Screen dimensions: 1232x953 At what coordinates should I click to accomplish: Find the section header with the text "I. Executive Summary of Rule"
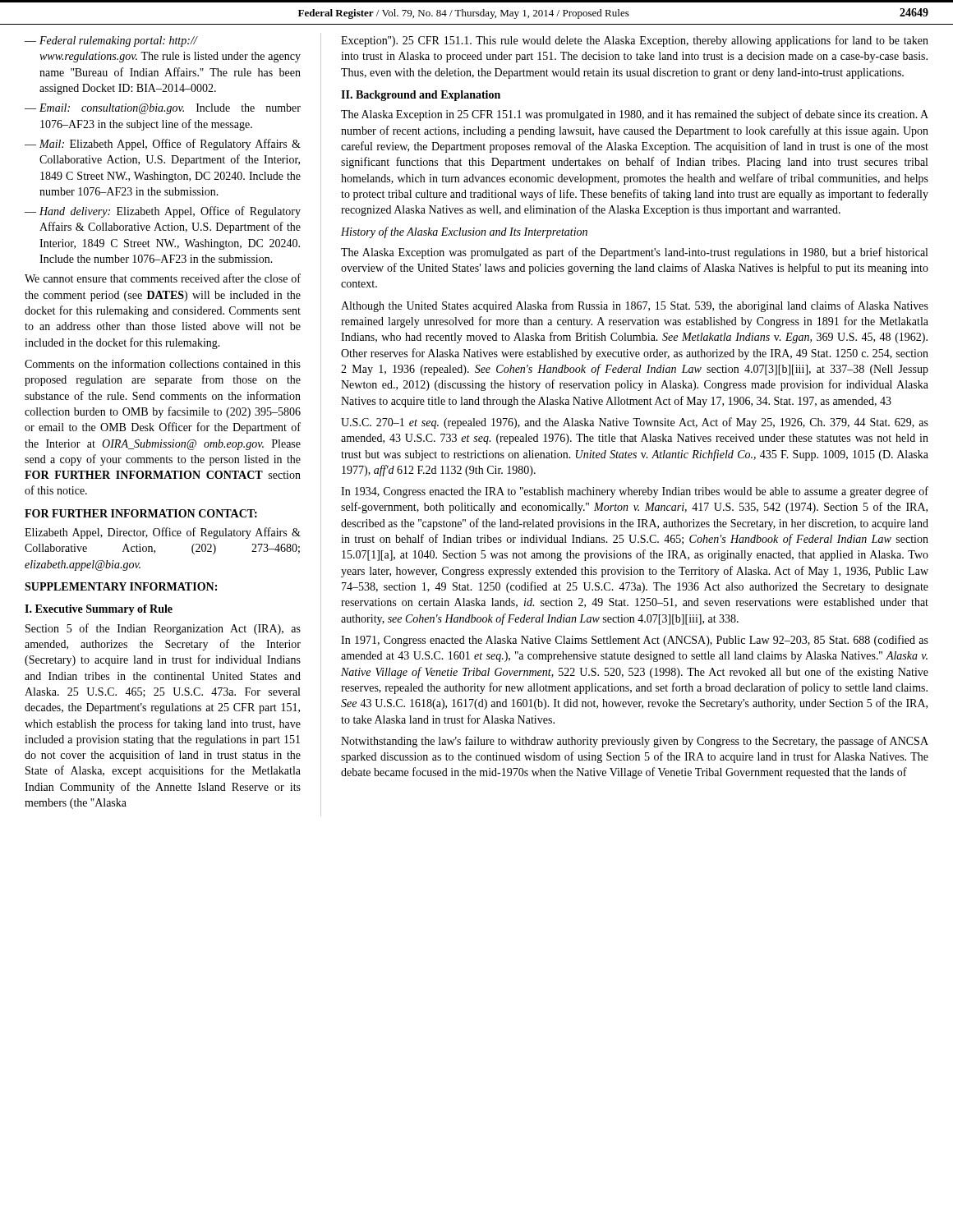coord(99,609)
